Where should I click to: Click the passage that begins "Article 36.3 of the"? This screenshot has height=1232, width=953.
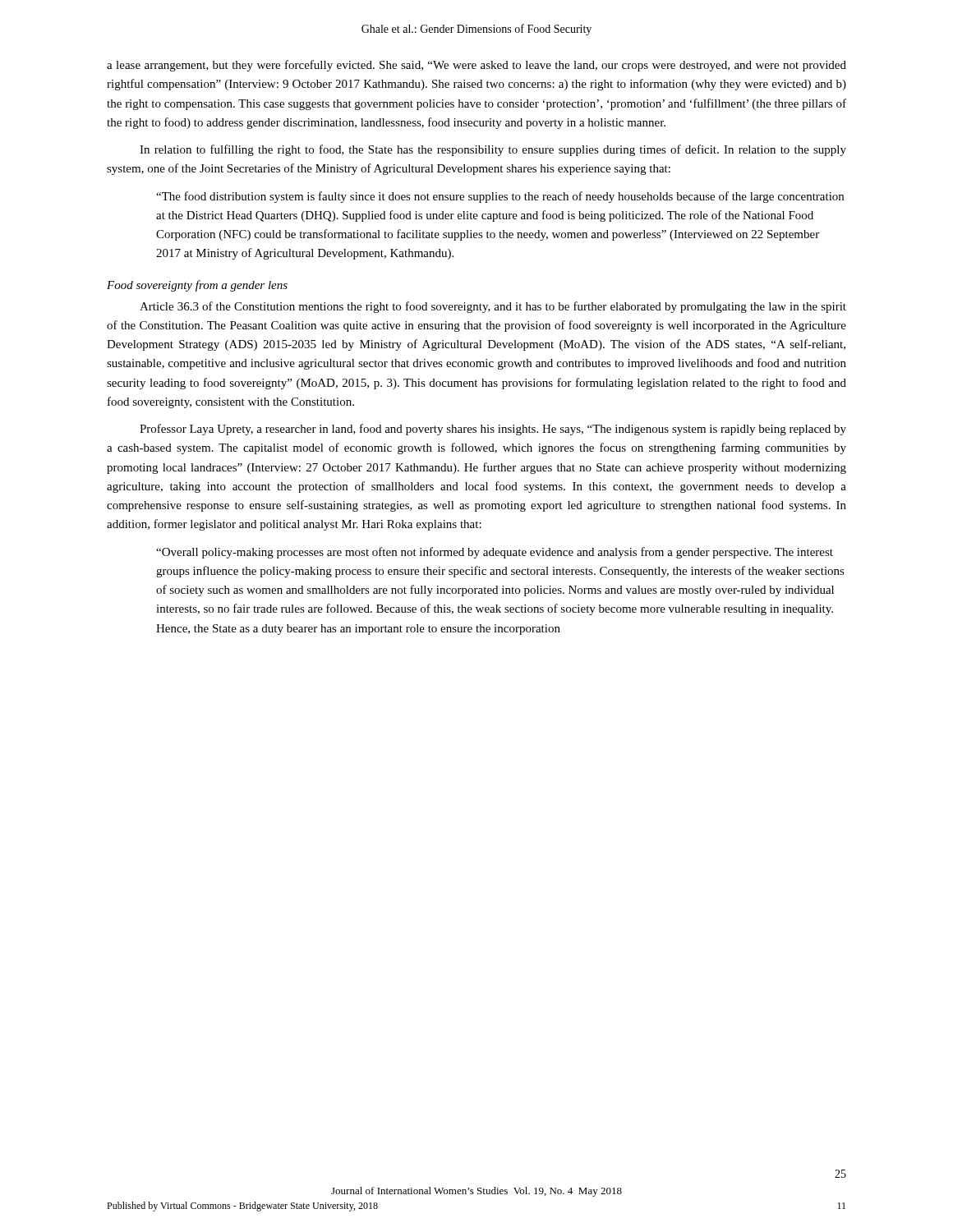coord(476,354)
